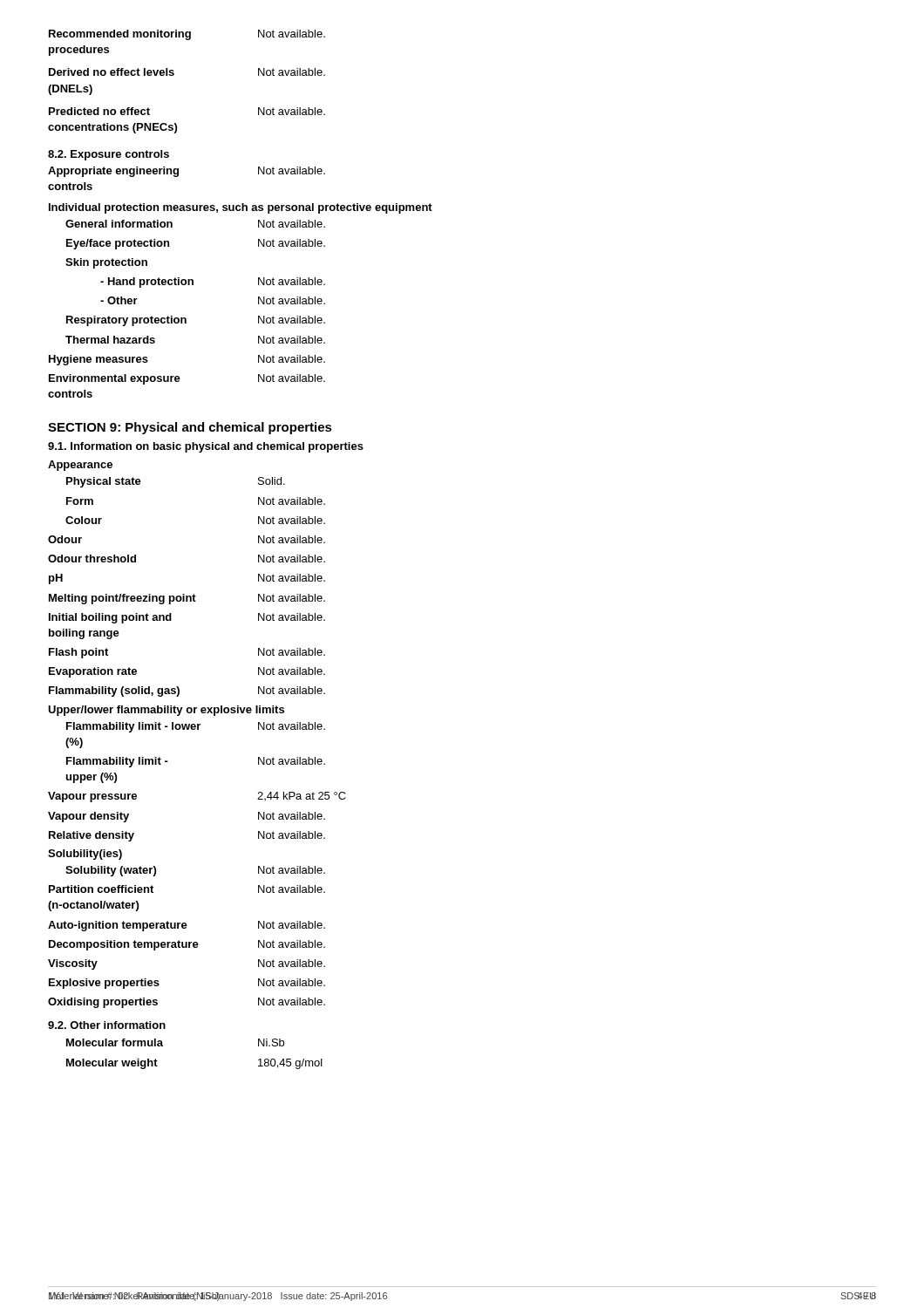Point to the region starting "Explosive properties Not available."
Image resolution: width=924 pixels, height=1308 pixels.
tap(109, 983)
